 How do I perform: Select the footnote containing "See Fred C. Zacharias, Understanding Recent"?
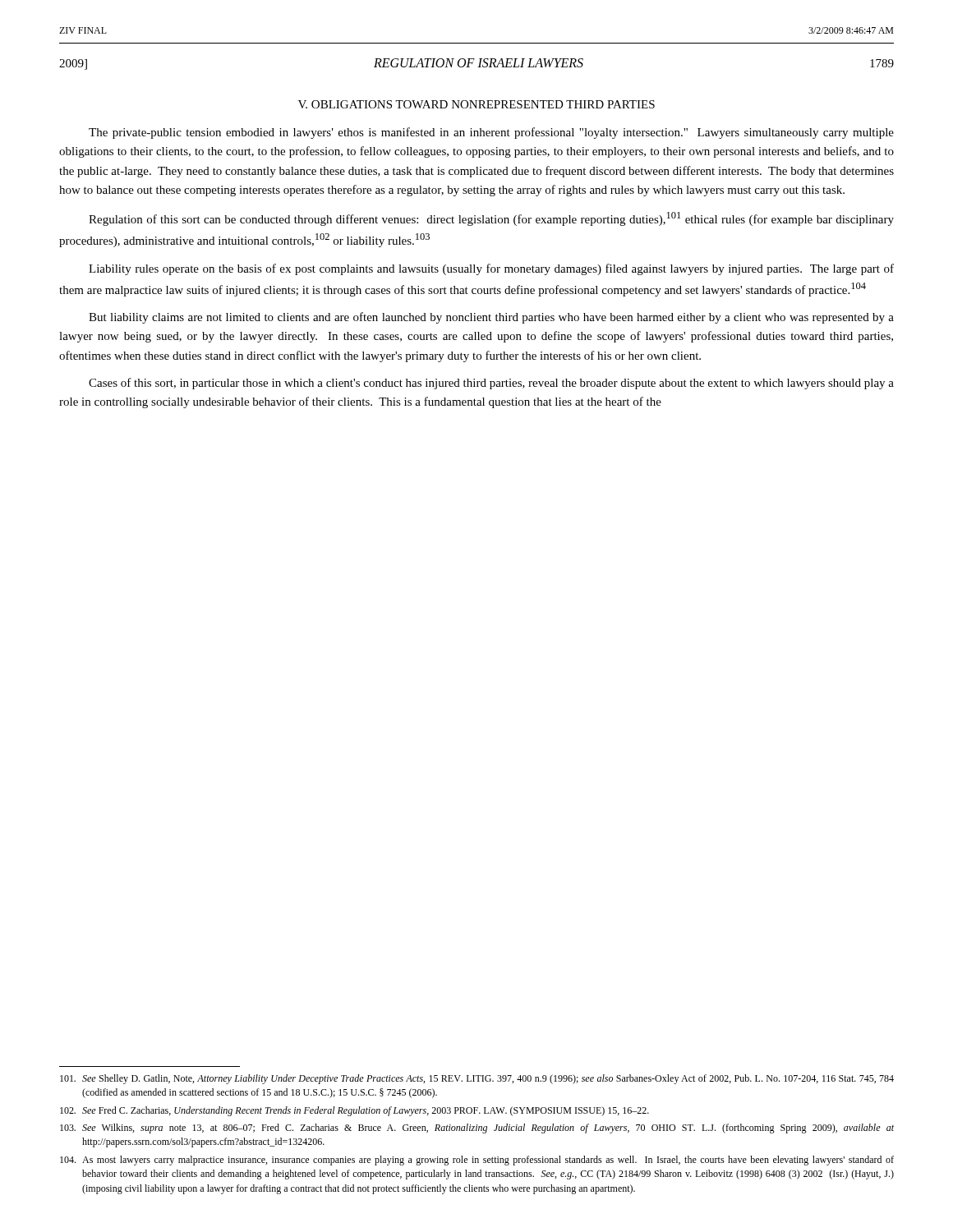click(x=354, y=1111)
